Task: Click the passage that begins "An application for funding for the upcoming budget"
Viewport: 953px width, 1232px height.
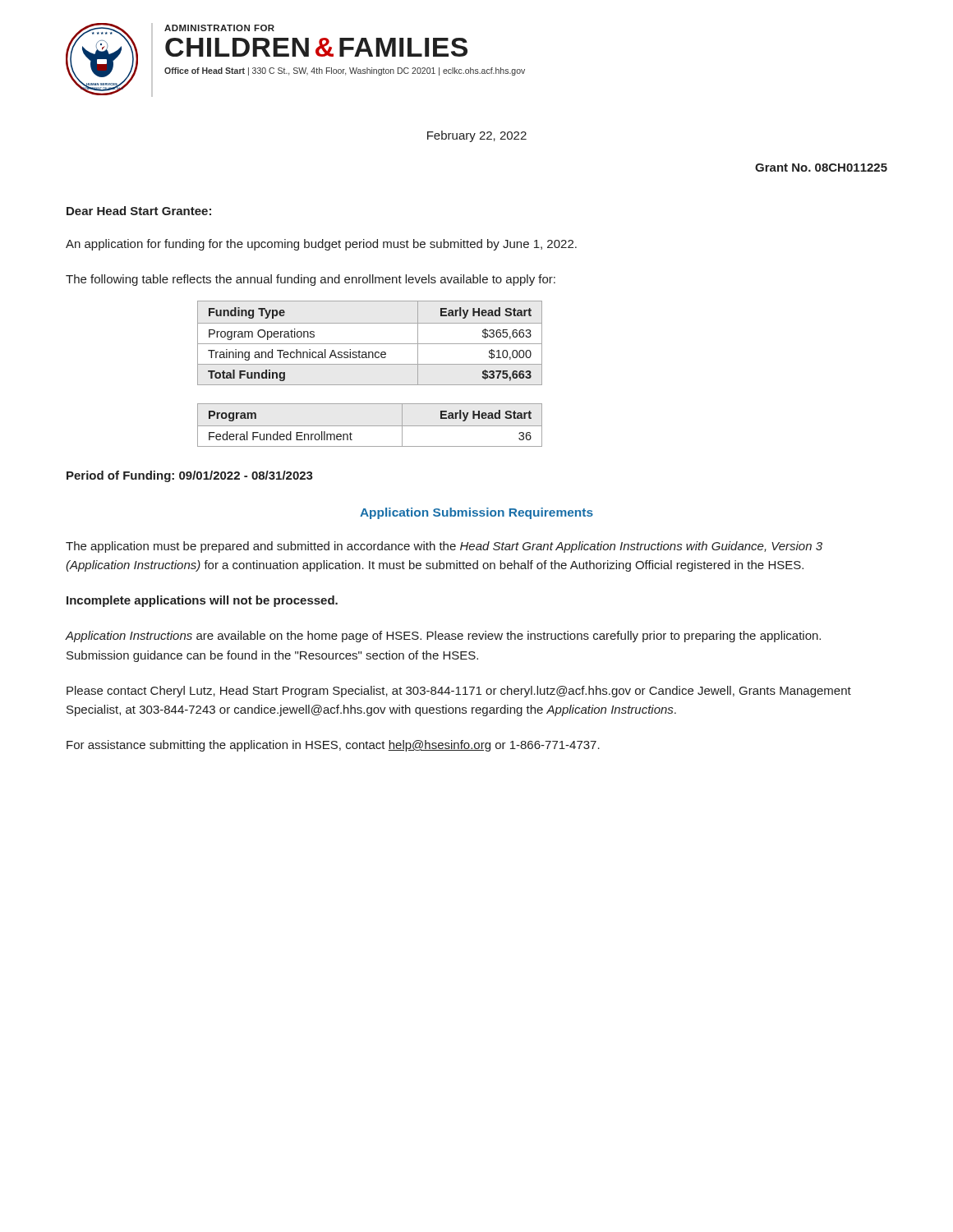Action: (x=322, y=244)
